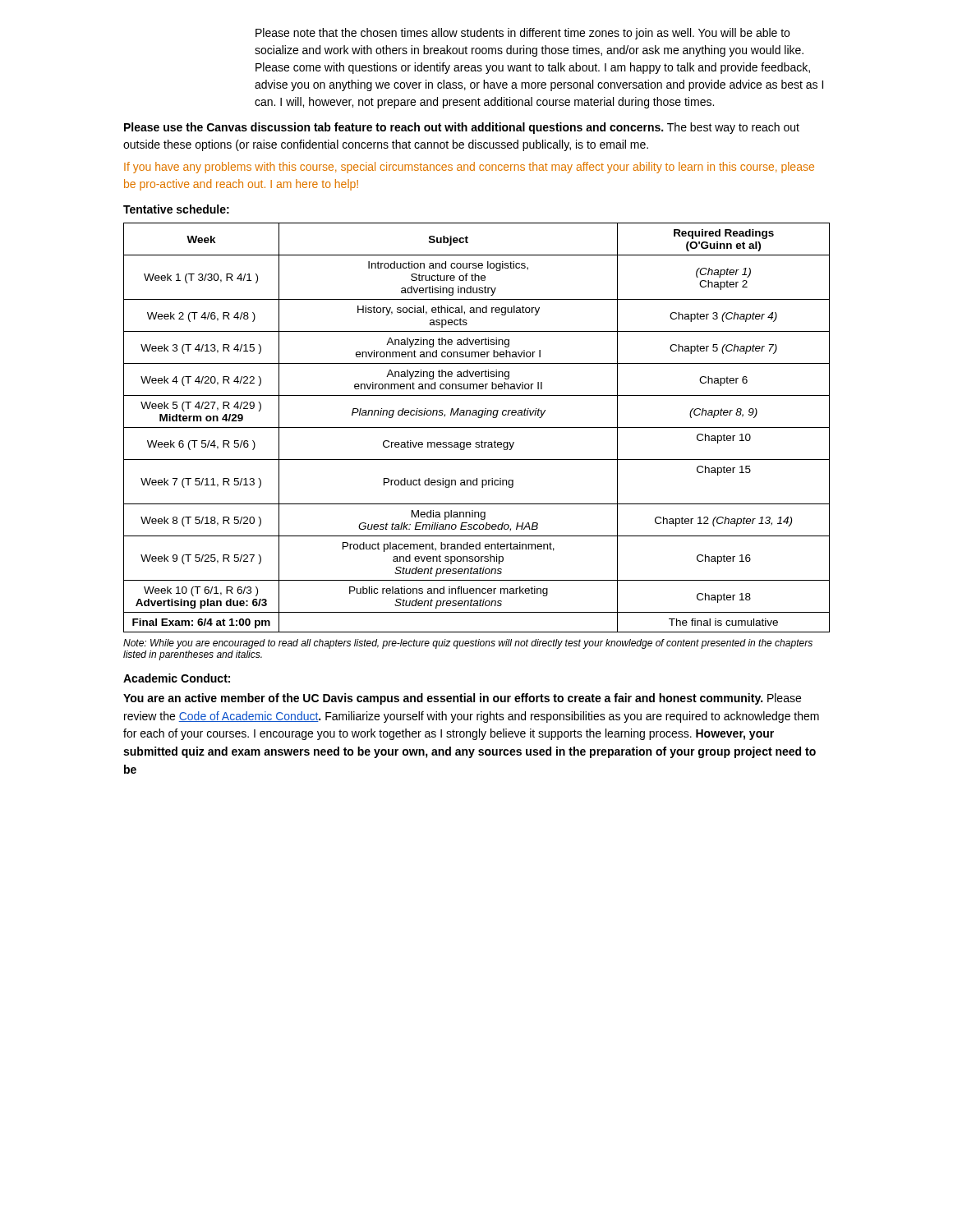Point to the block beginning "You are an active"
The width and height of the screenshot is (953, 1232).
[471, 734]
